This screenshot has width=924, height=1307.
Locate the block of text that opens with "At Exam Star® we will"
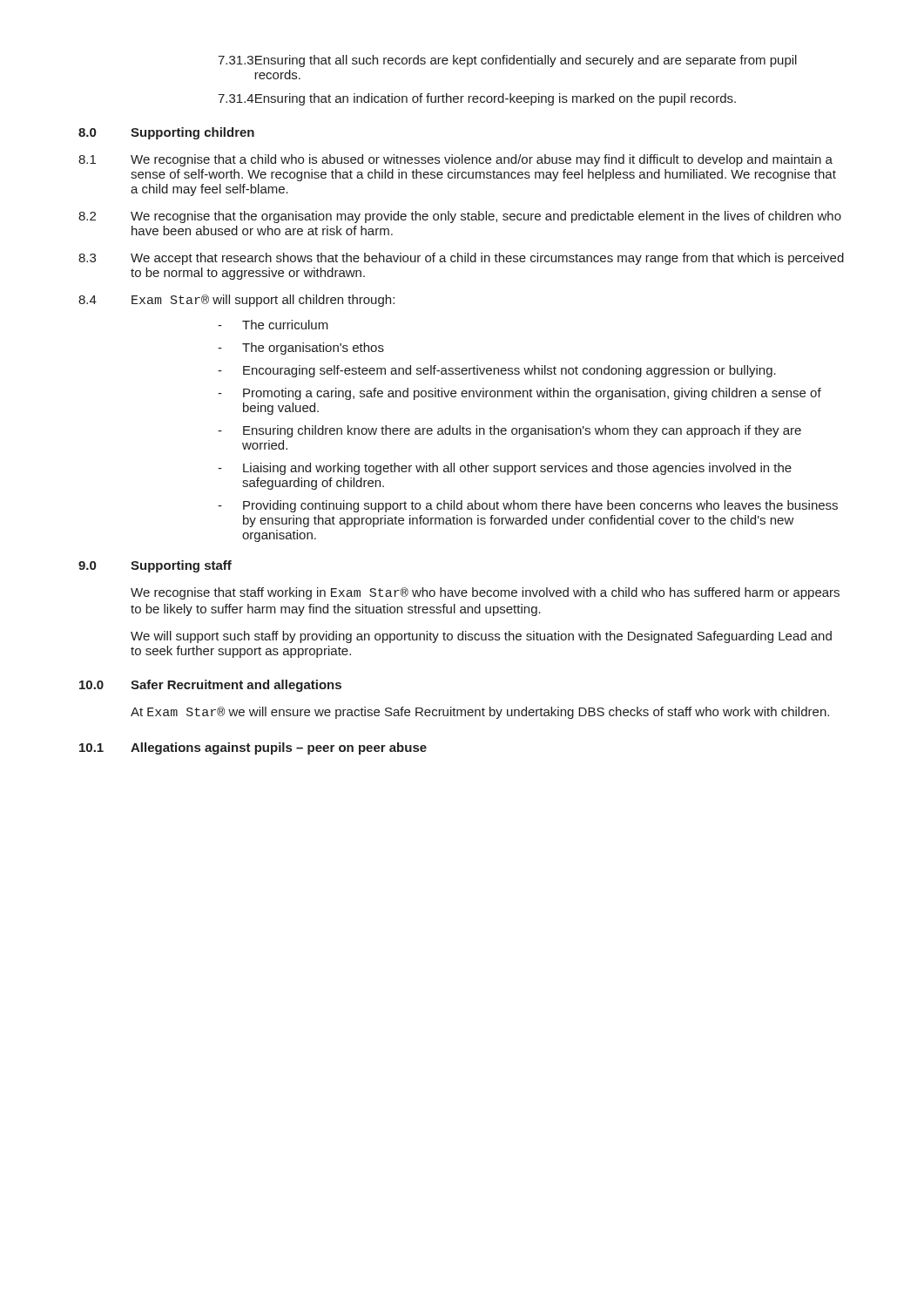pyautogui.click(x=480, y=712)
